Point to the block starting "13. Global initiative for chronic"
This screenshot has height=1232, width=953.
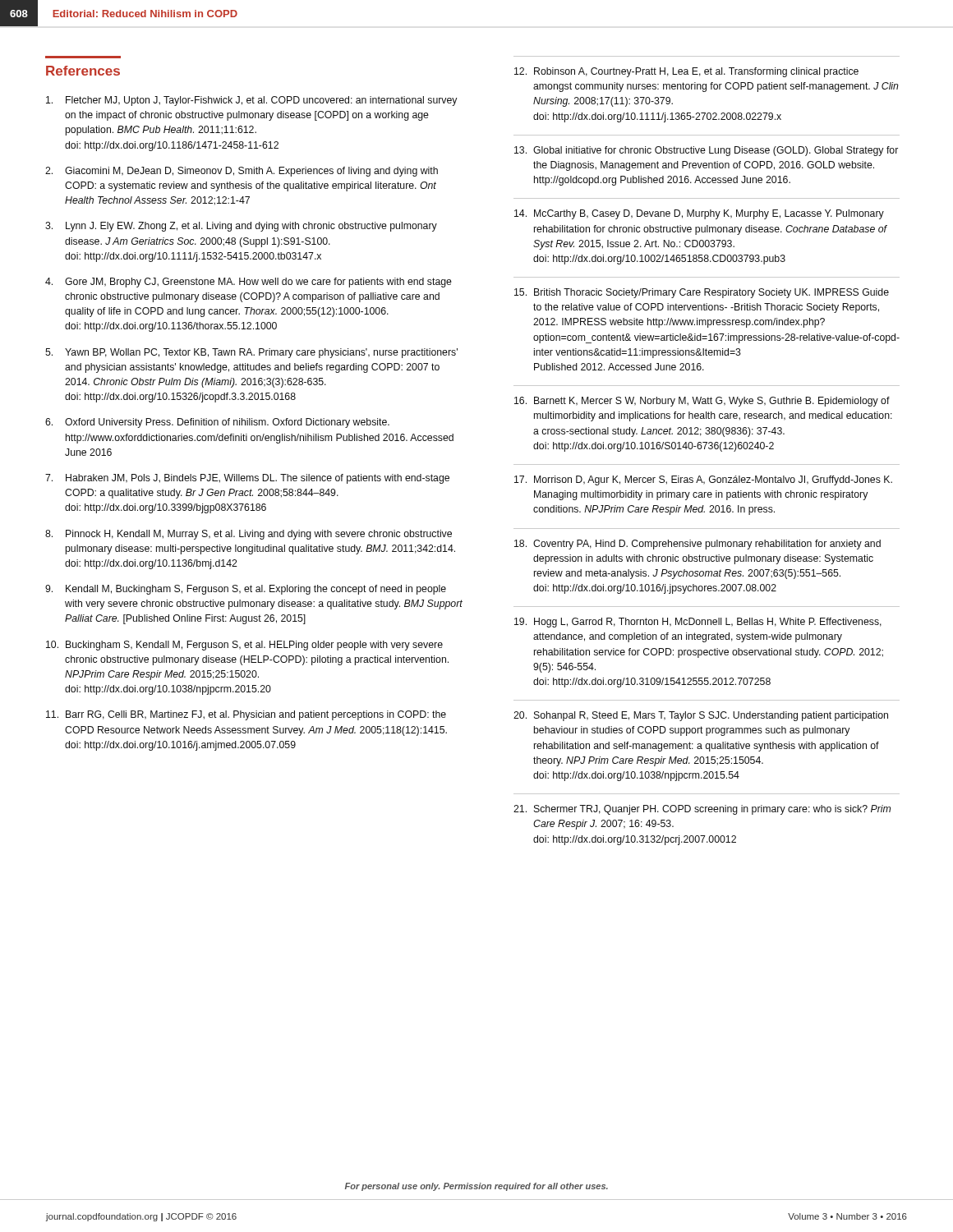pyautogui.click(x=707, y=165)
